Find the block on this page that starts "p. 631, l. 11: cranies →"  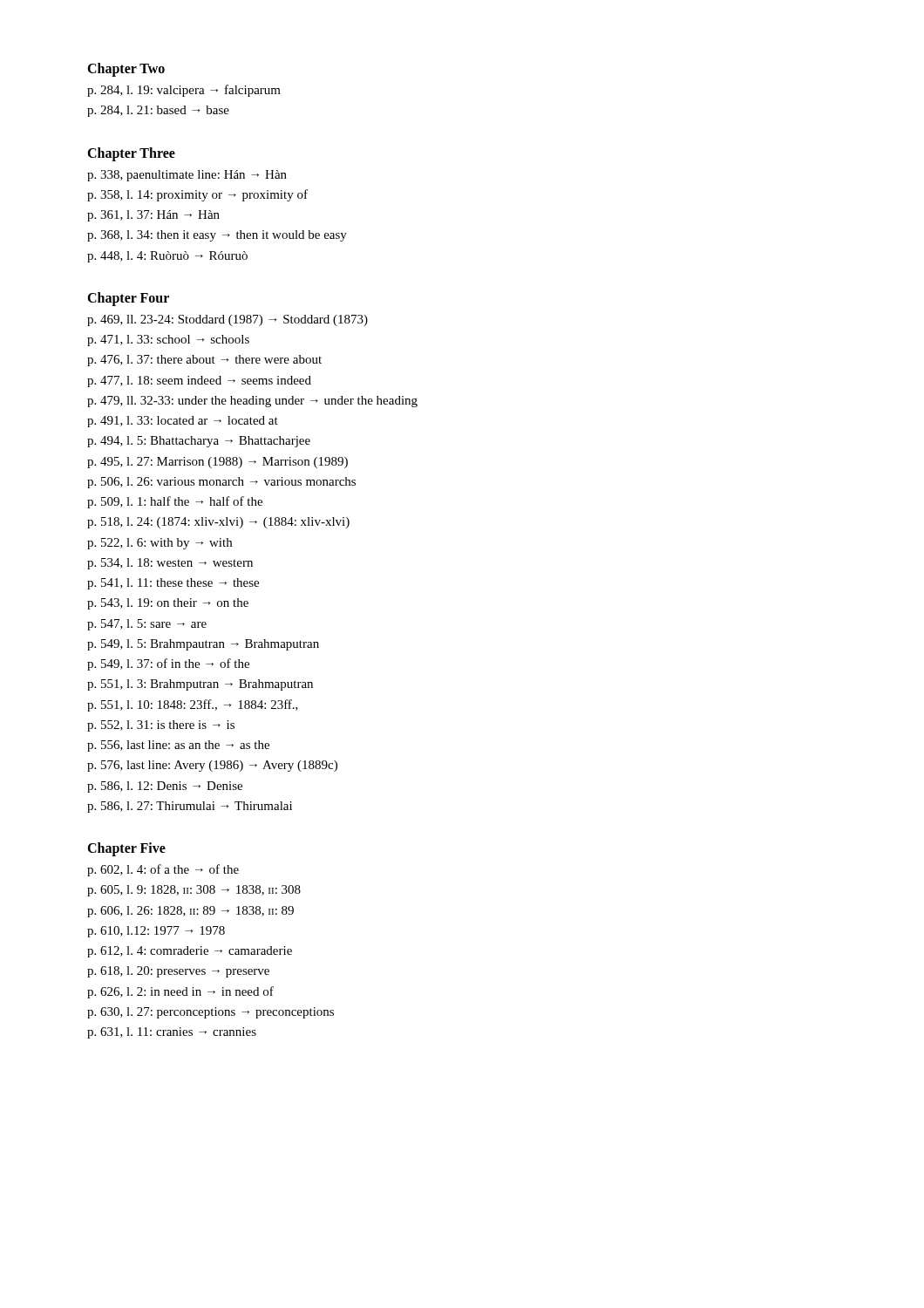tap(172, 1032)
